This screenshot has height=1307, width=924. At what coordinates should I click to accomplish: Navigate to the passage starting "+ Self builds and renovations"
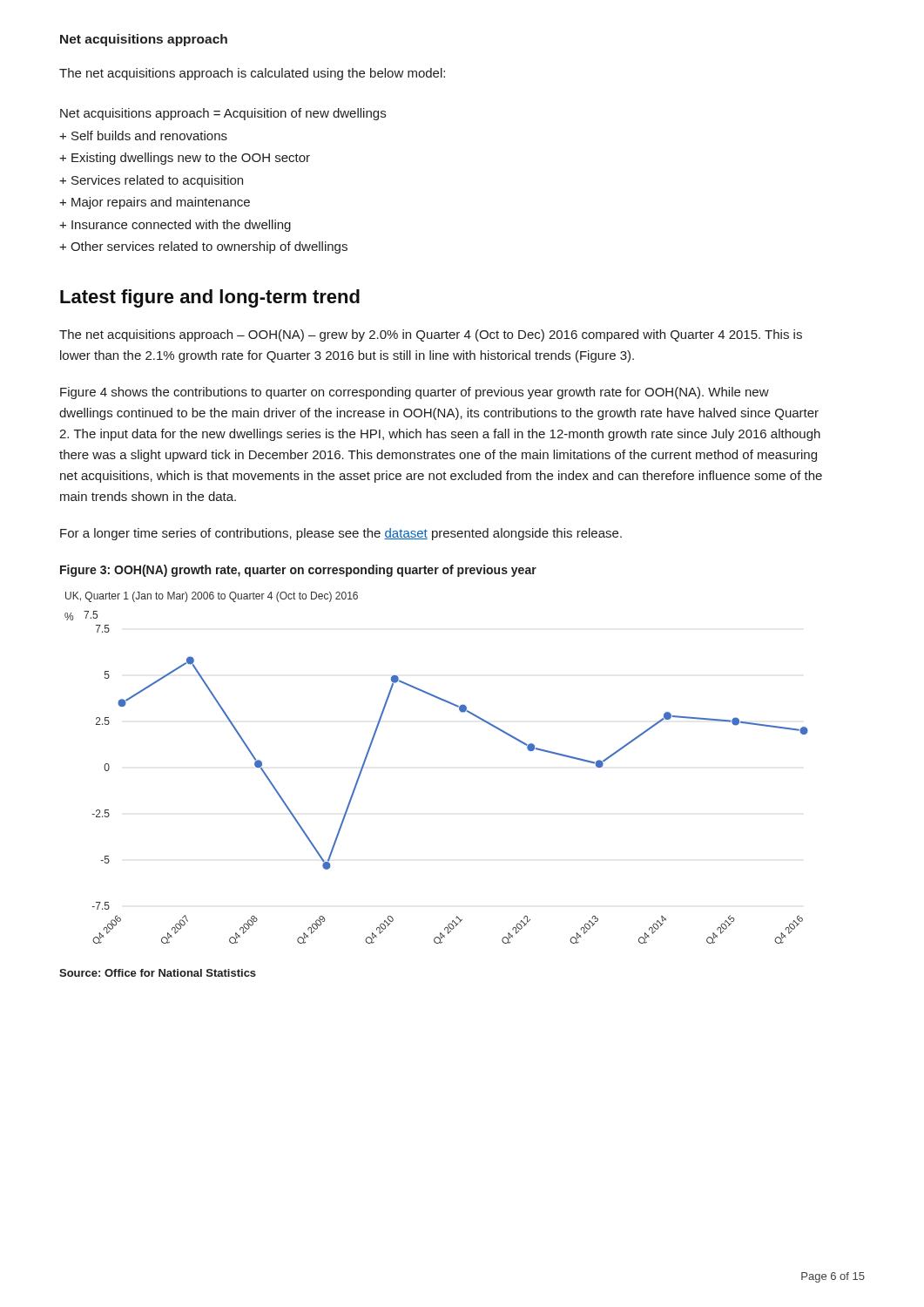point(143,135)
